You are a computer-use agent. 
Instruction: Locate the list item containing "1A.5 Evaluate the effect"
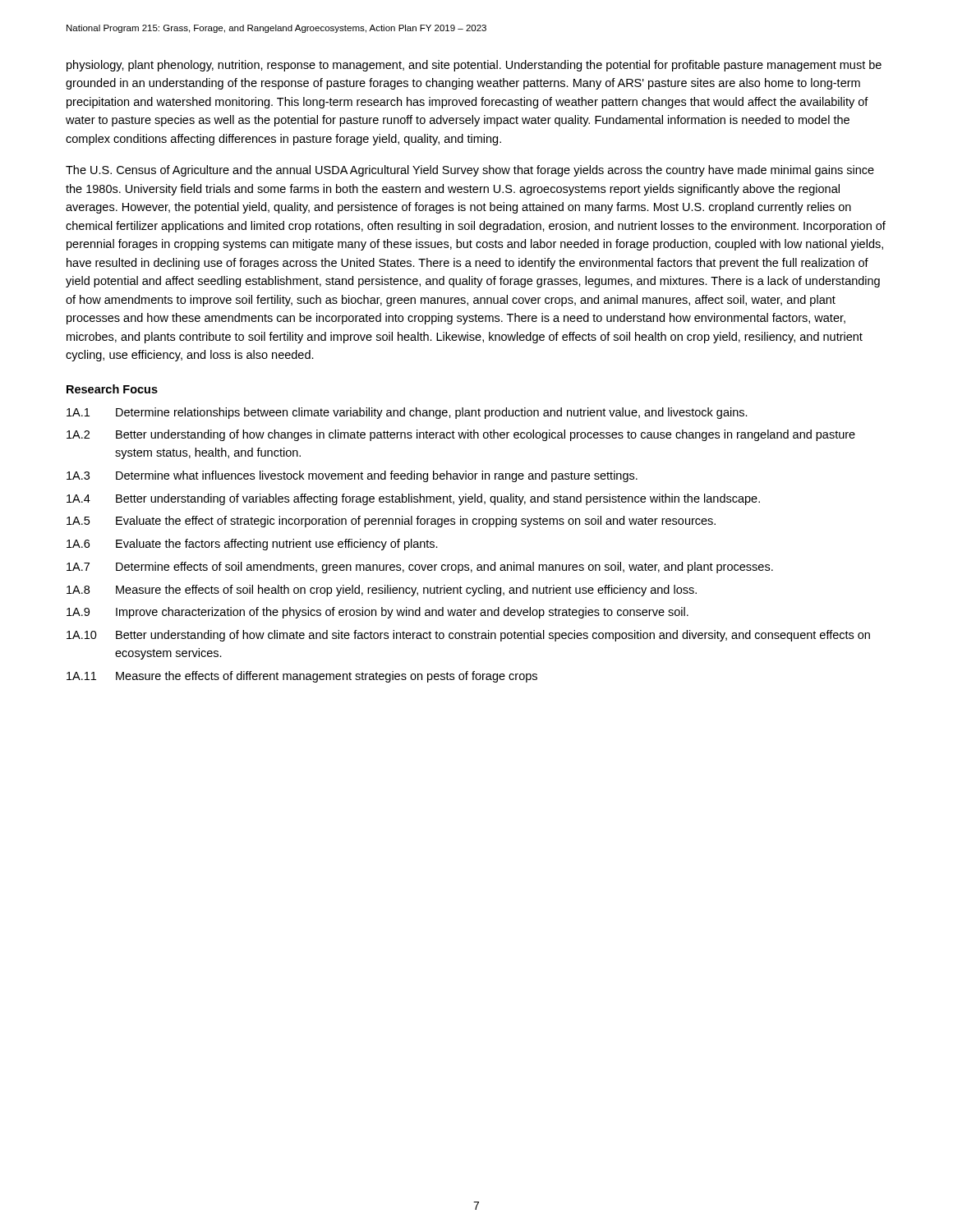point(476,522)
